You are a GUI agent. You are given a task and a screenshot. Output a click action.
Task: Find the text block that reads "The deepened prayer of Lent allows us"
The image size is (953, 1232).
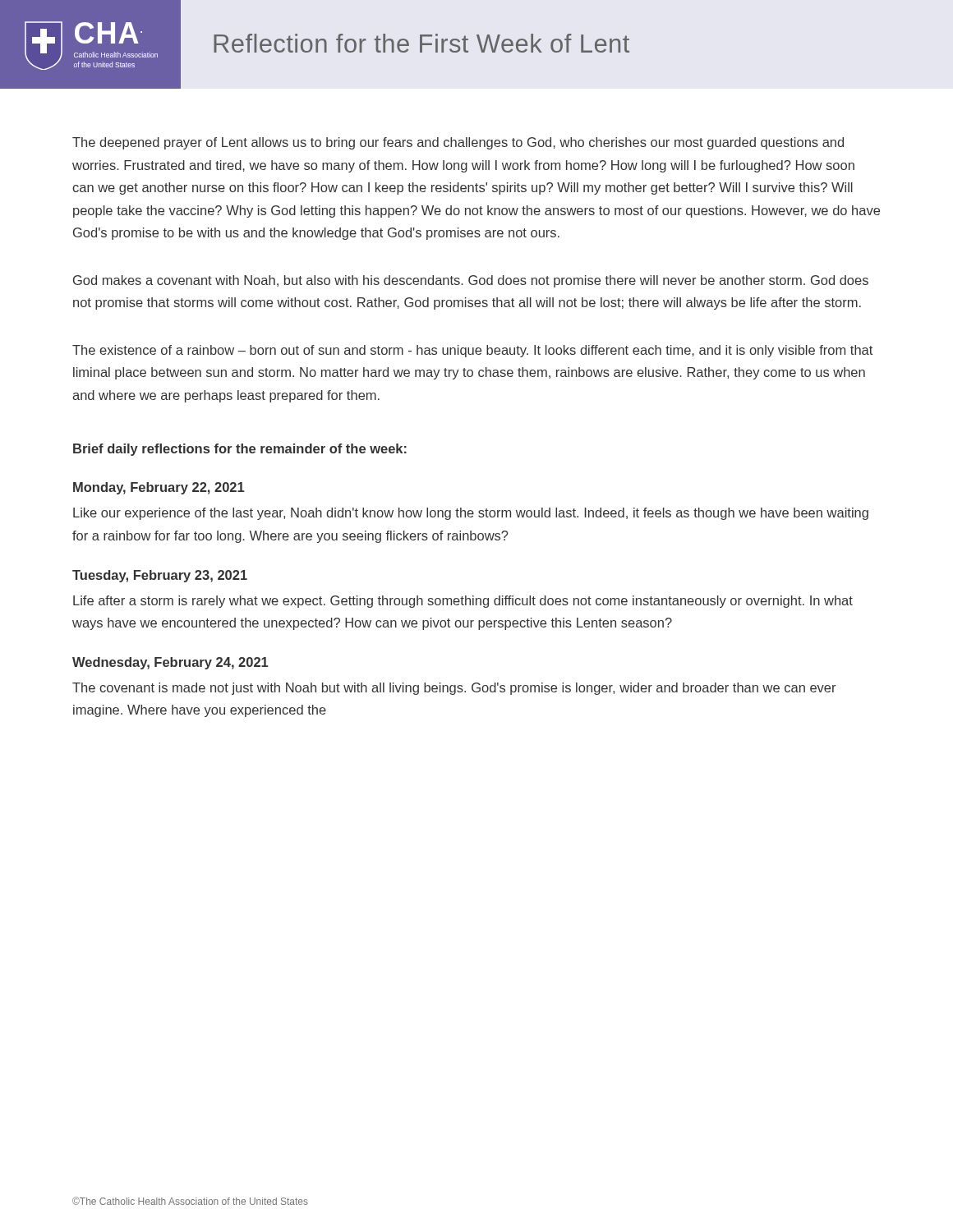pyautogui.click(x=476, y=187)
